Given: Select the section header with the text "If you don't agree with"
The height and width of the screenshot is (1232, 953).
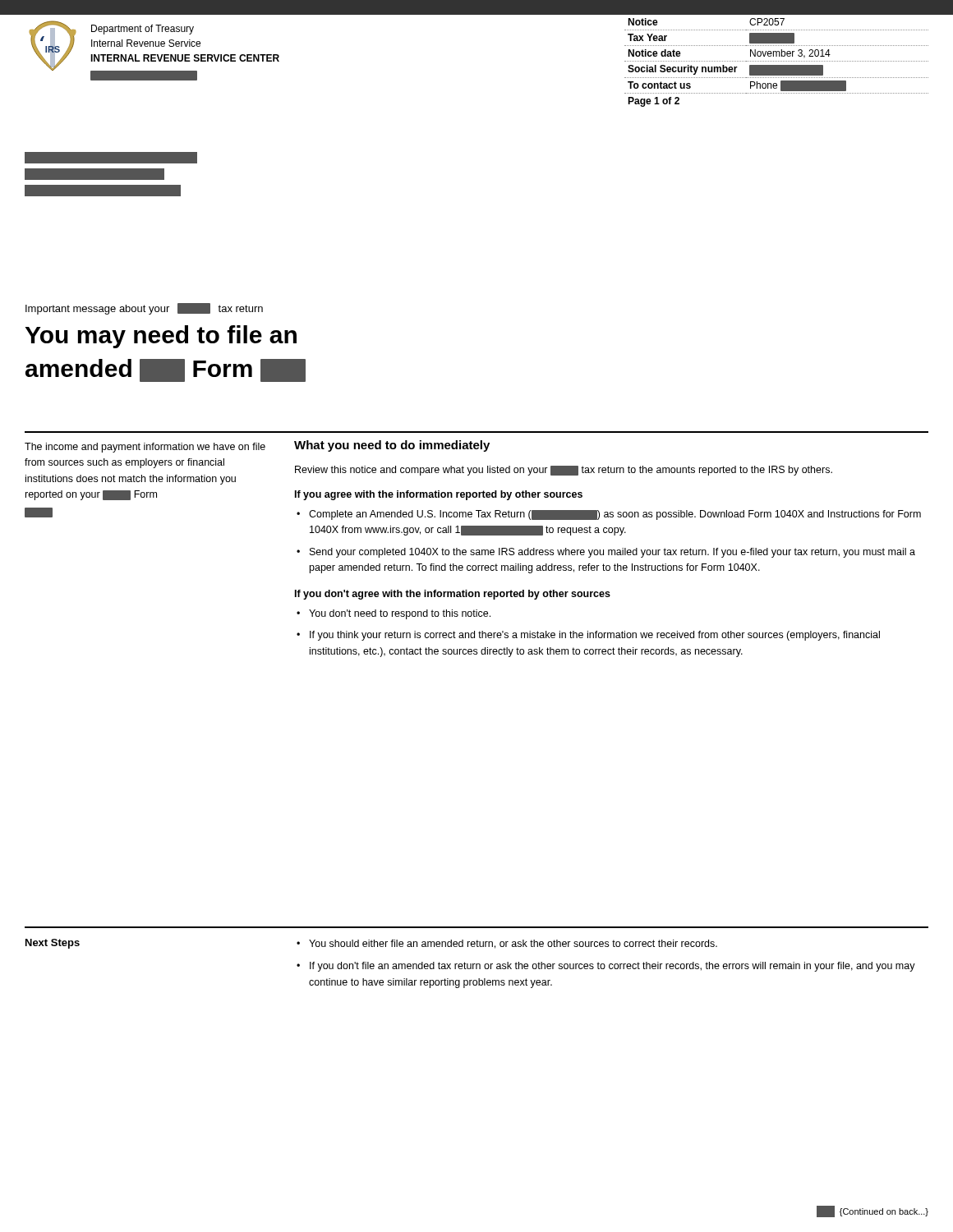Looking at the screenshot, I should pos(452,593).
